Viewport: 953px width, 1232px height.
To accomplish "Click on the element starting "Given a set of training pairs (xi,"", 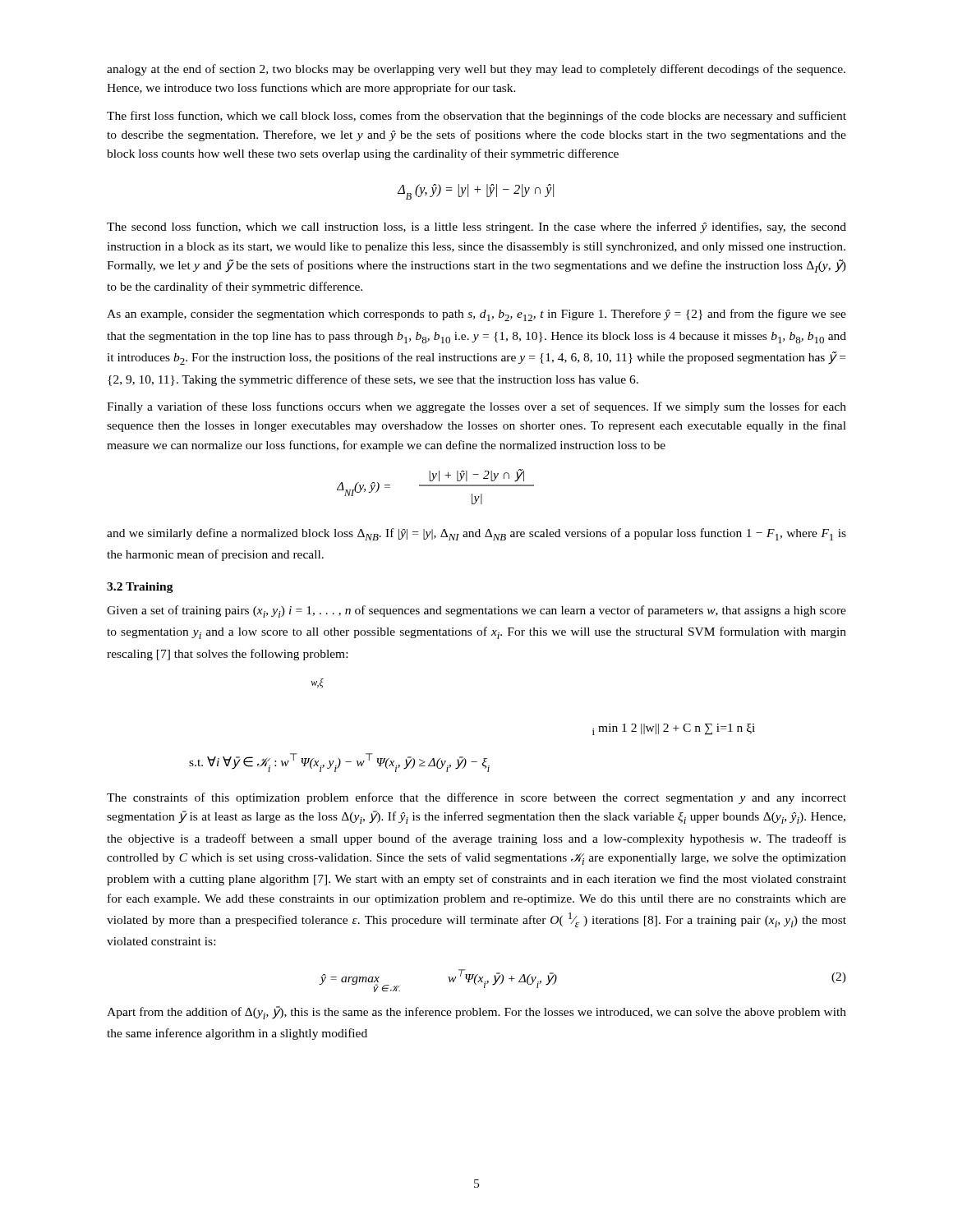I will [476, 631].
